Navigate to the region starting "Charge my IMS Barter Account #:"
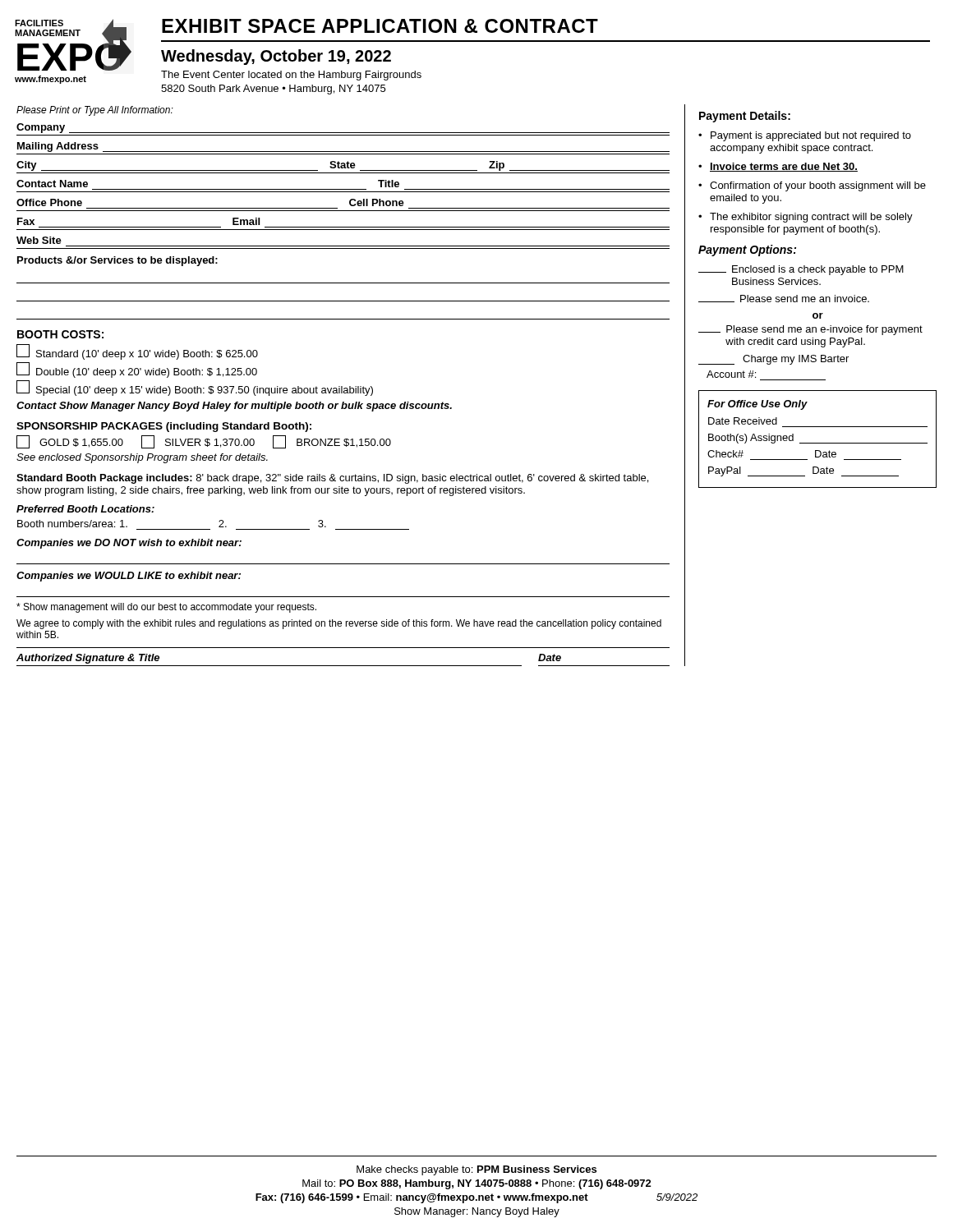 coord(817,366)
